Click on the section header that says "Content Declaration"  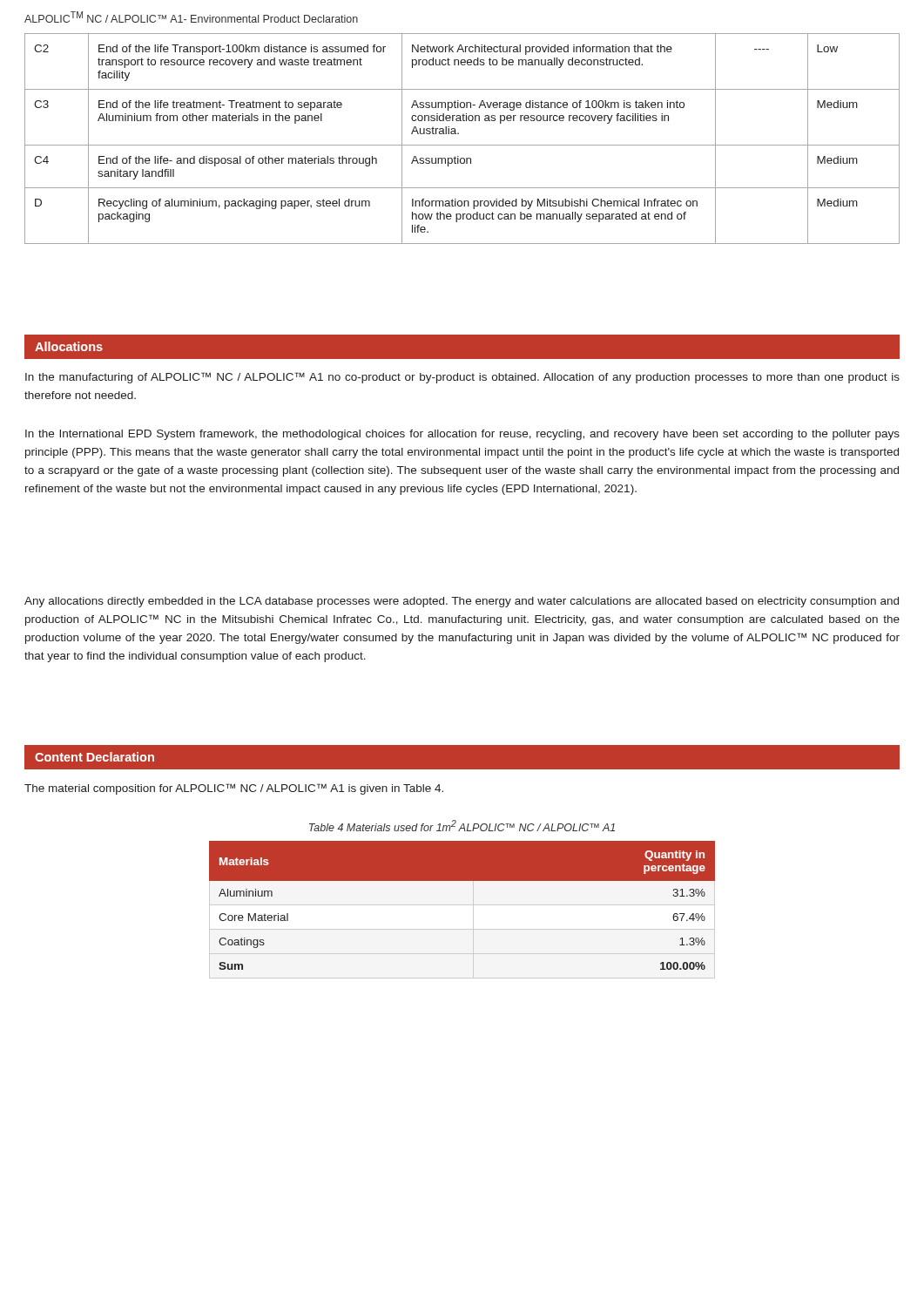click(94, 757)
